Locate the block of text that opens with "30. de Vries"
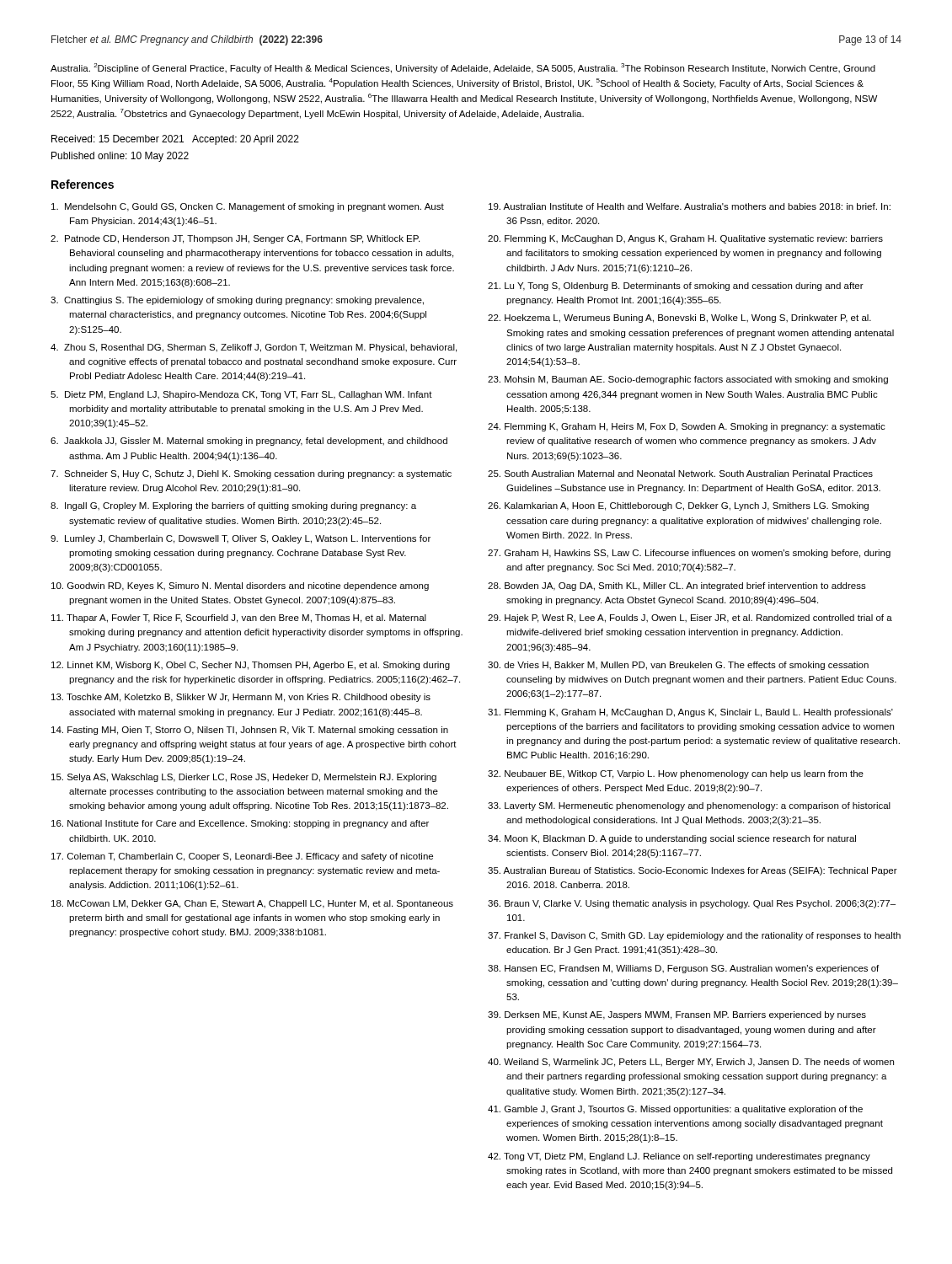The image size is (952, 1264). [692, 679]
